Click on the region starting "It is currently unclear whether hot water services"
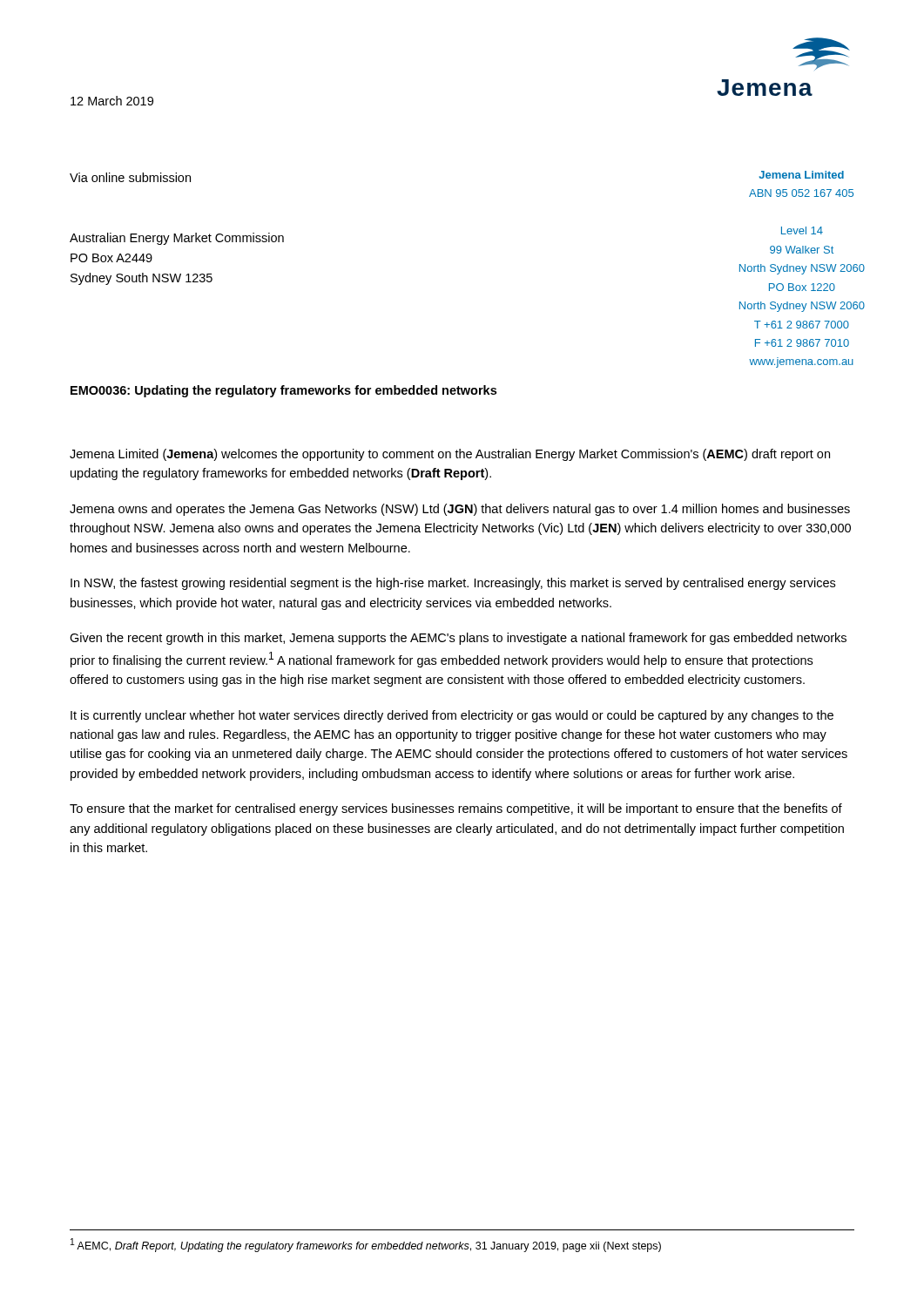Screen dimensions: 1307x924 point(462,745)
